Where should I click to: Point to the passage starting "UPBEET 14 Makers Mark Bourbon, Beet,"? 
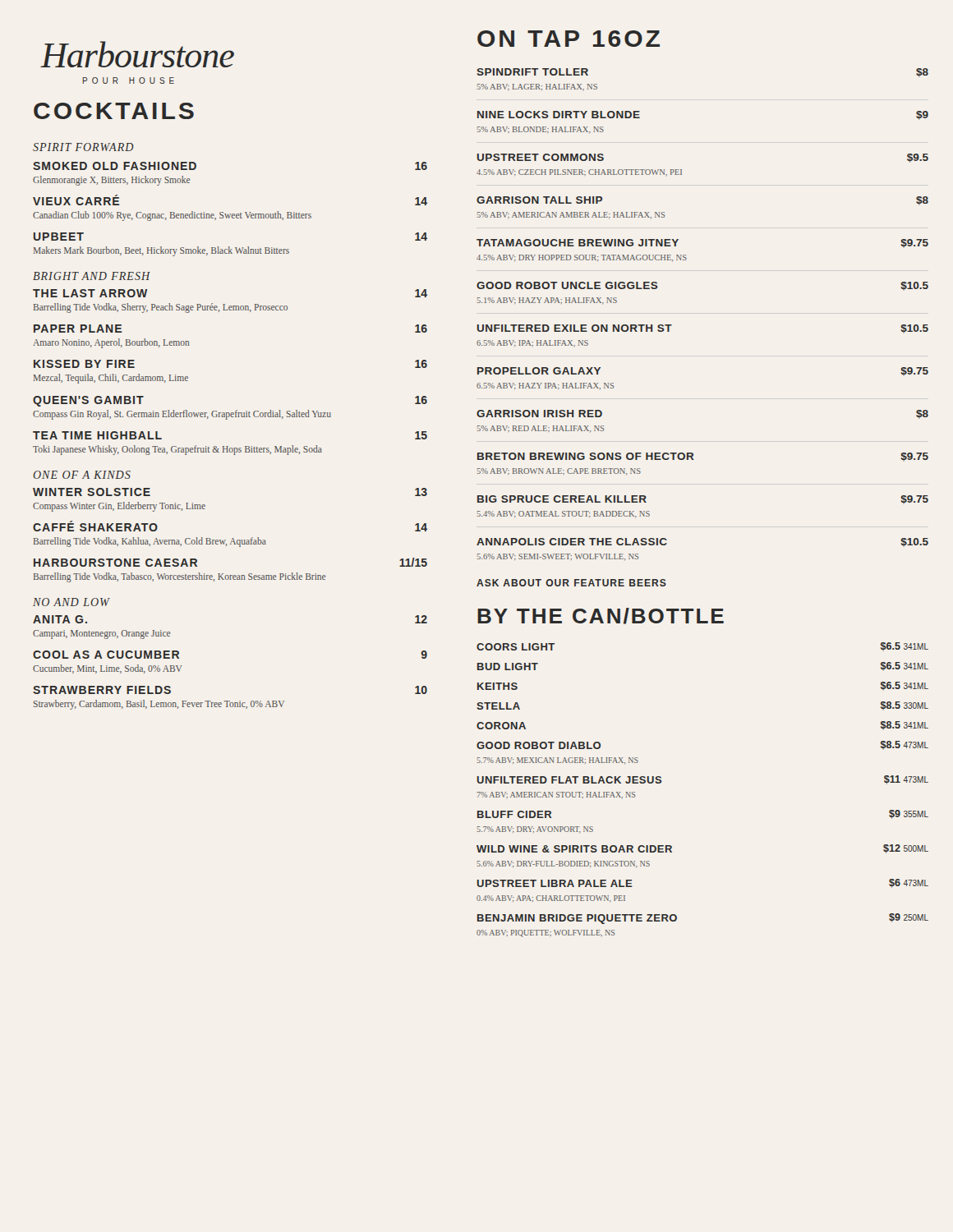point(230,244)
